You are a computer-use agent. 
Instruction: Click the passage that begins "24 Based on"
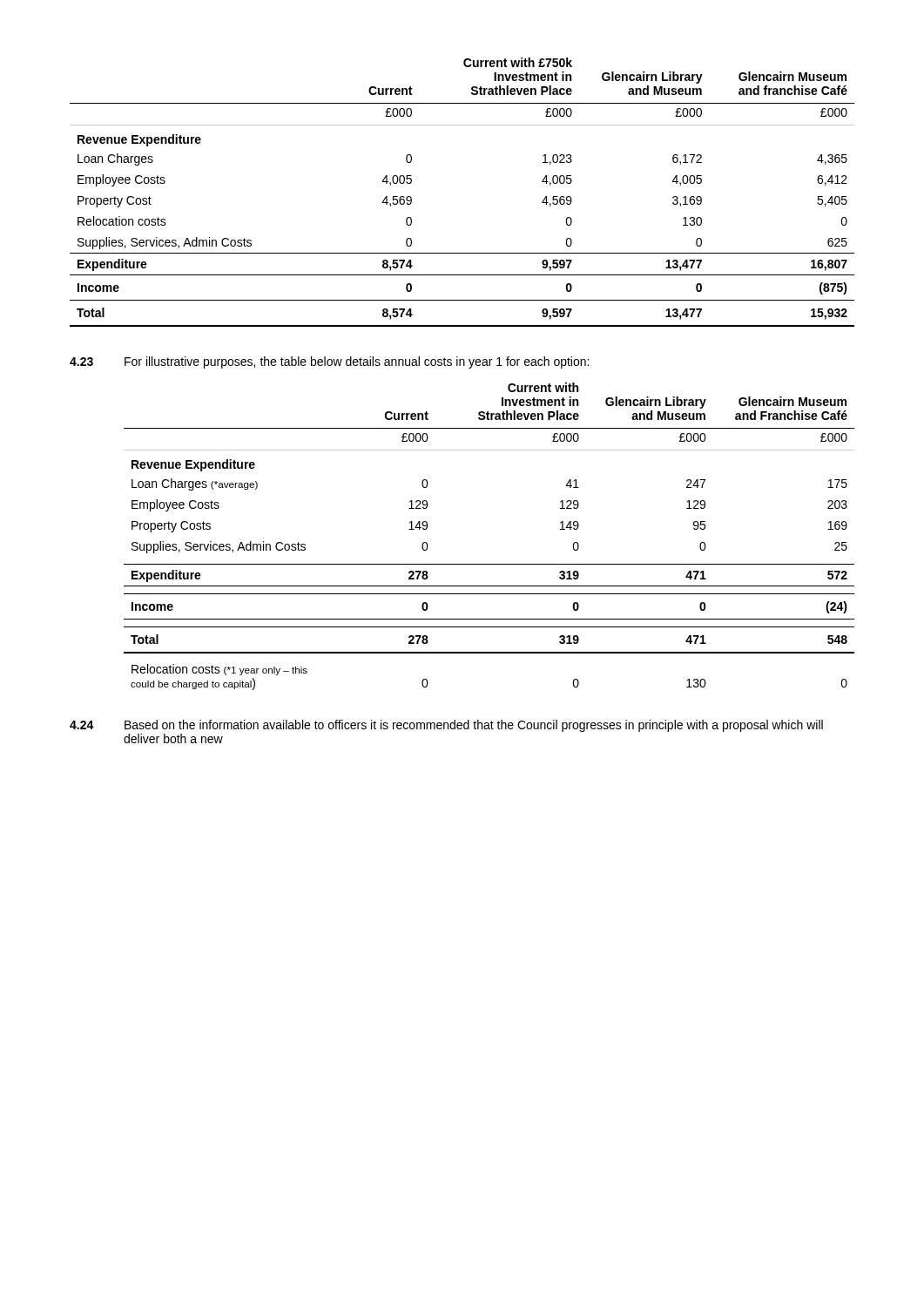(462, 732)
